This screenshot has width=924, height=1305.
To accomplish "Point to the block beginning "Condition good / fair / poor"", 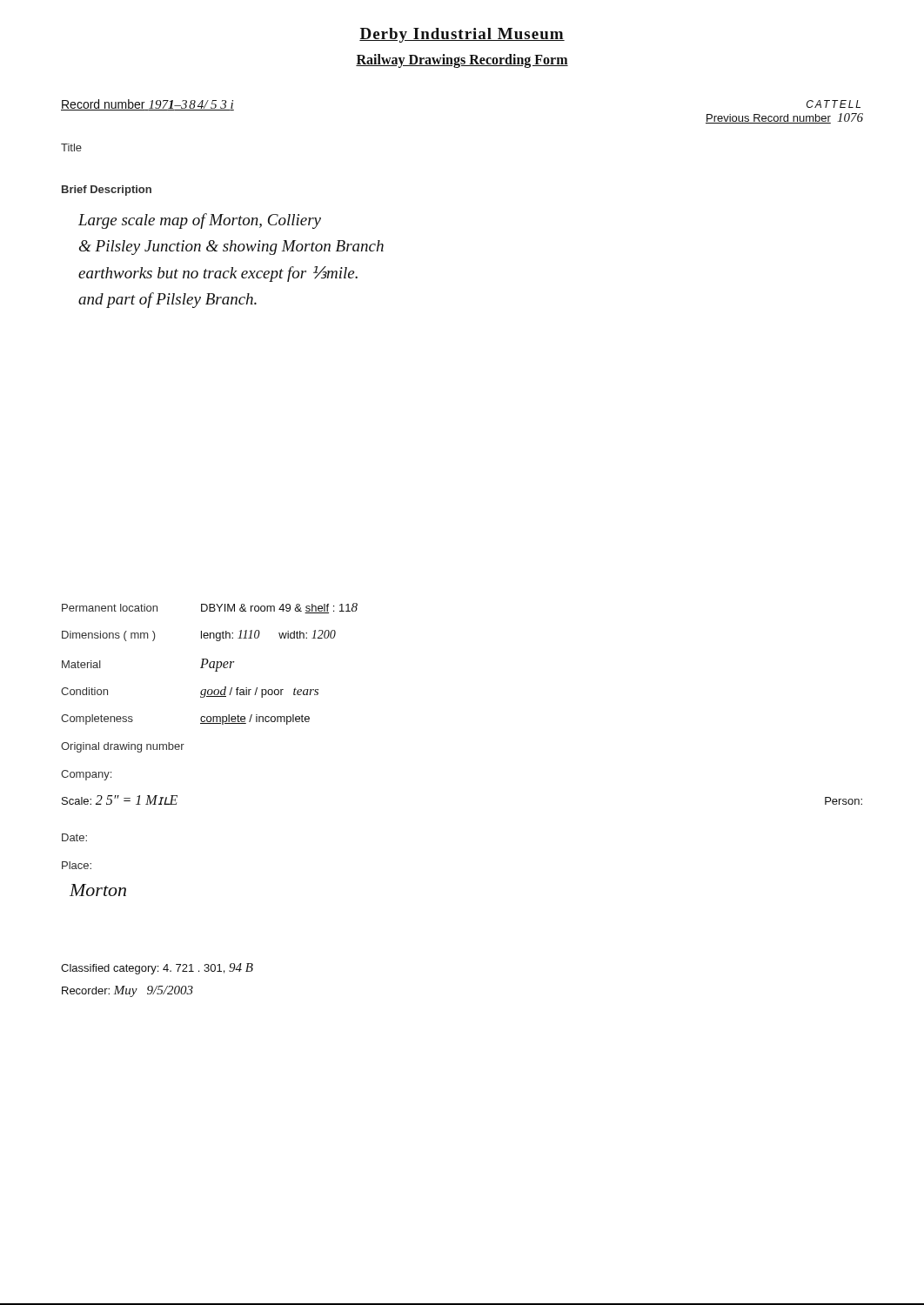I will [x=190, y=691].
